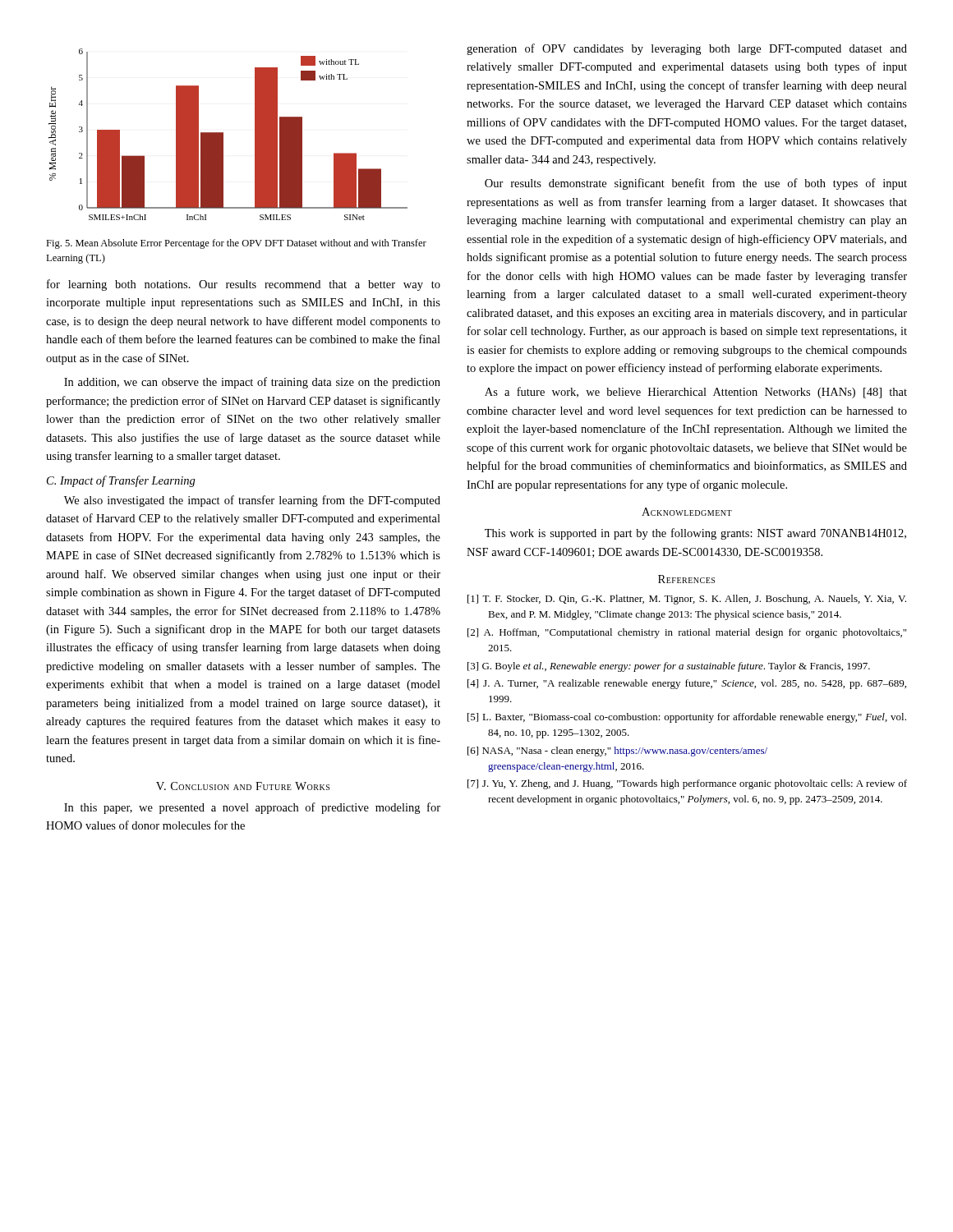Where is the section header that starts "V. Conclusion and Future"?
Screen dimensions: 1232x953
click(243, 786)
